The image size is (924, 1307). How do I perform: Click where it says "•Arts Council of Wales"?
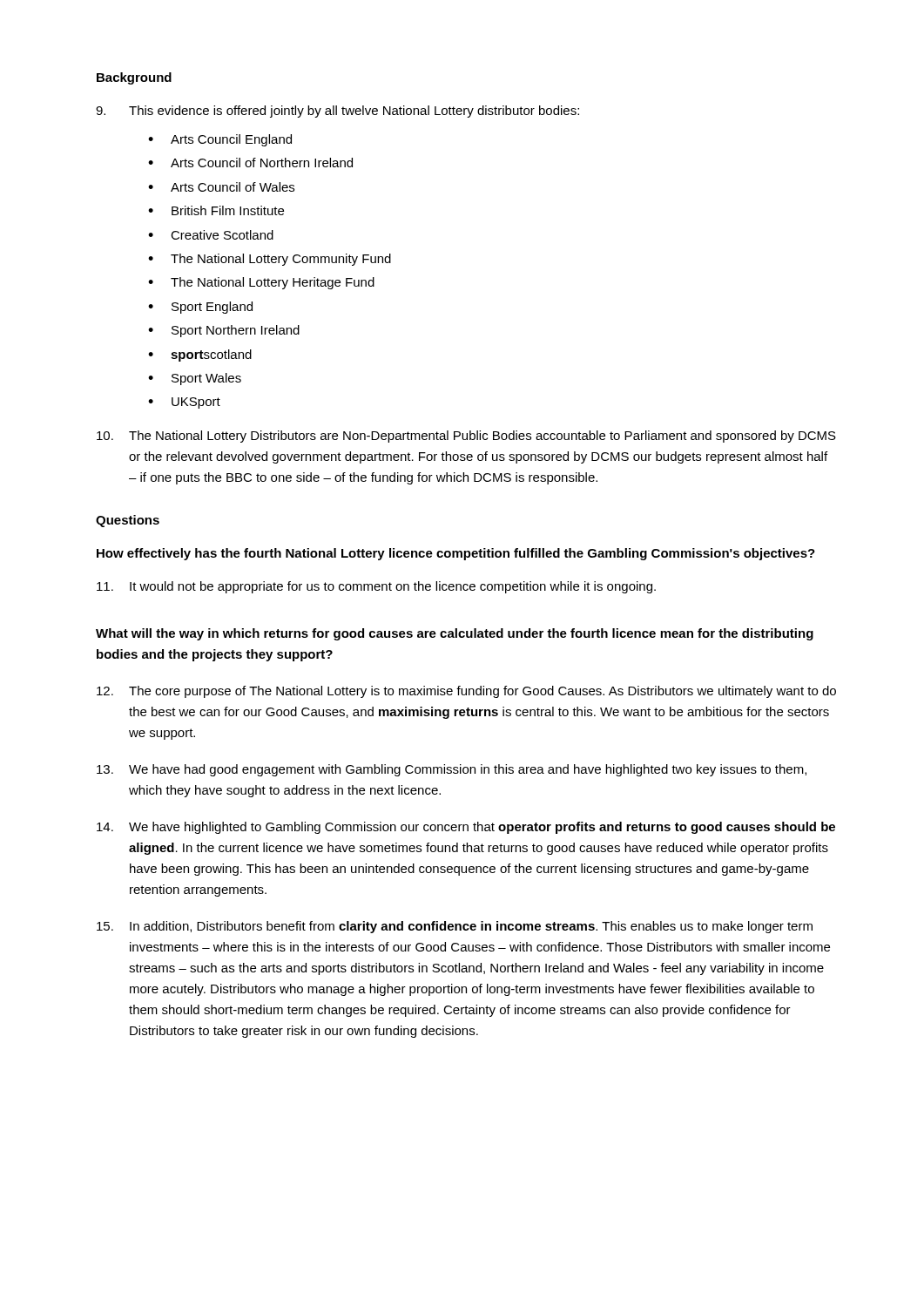222,188
